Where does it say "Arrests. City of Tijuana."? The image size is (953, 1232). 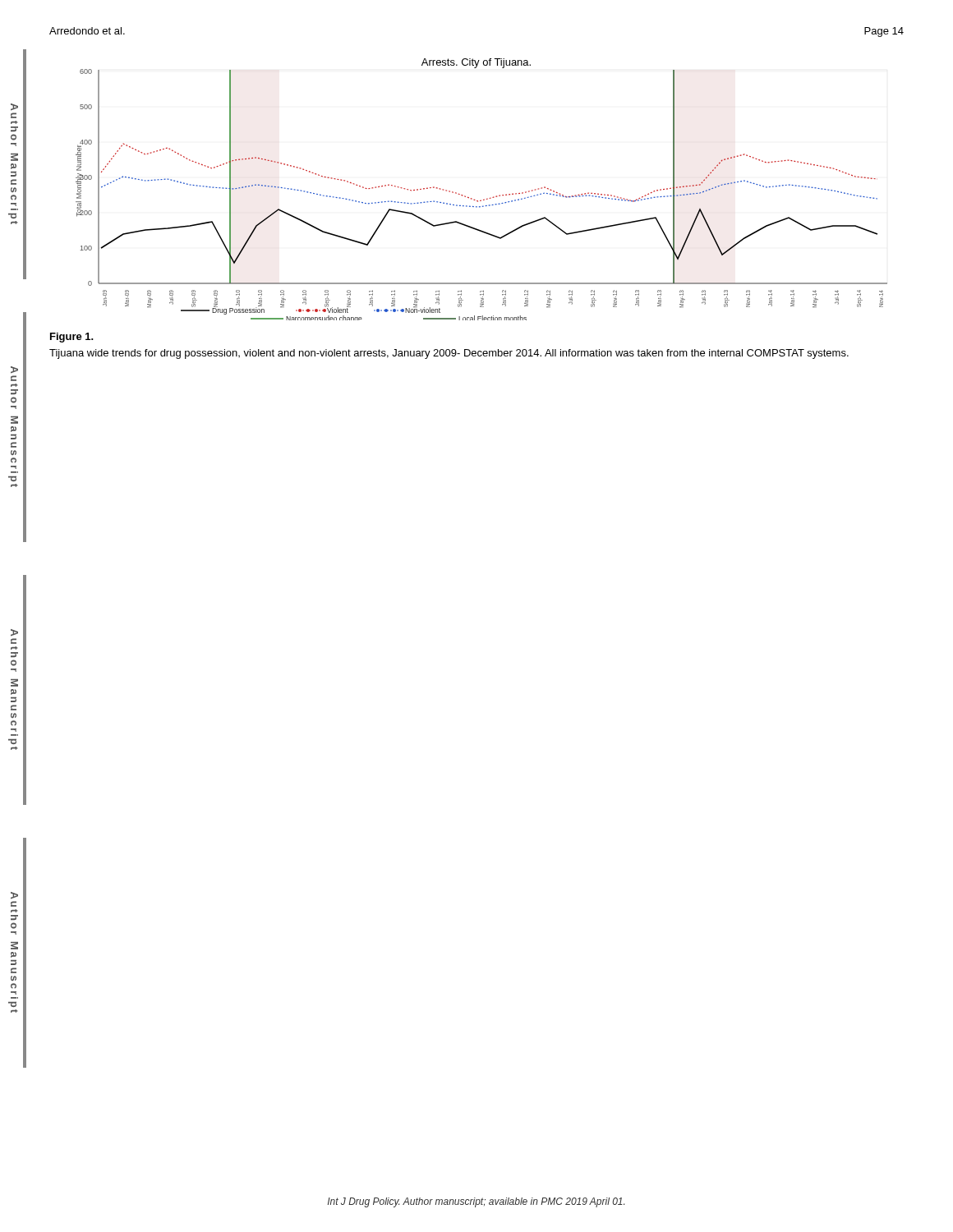coord(476,62)
